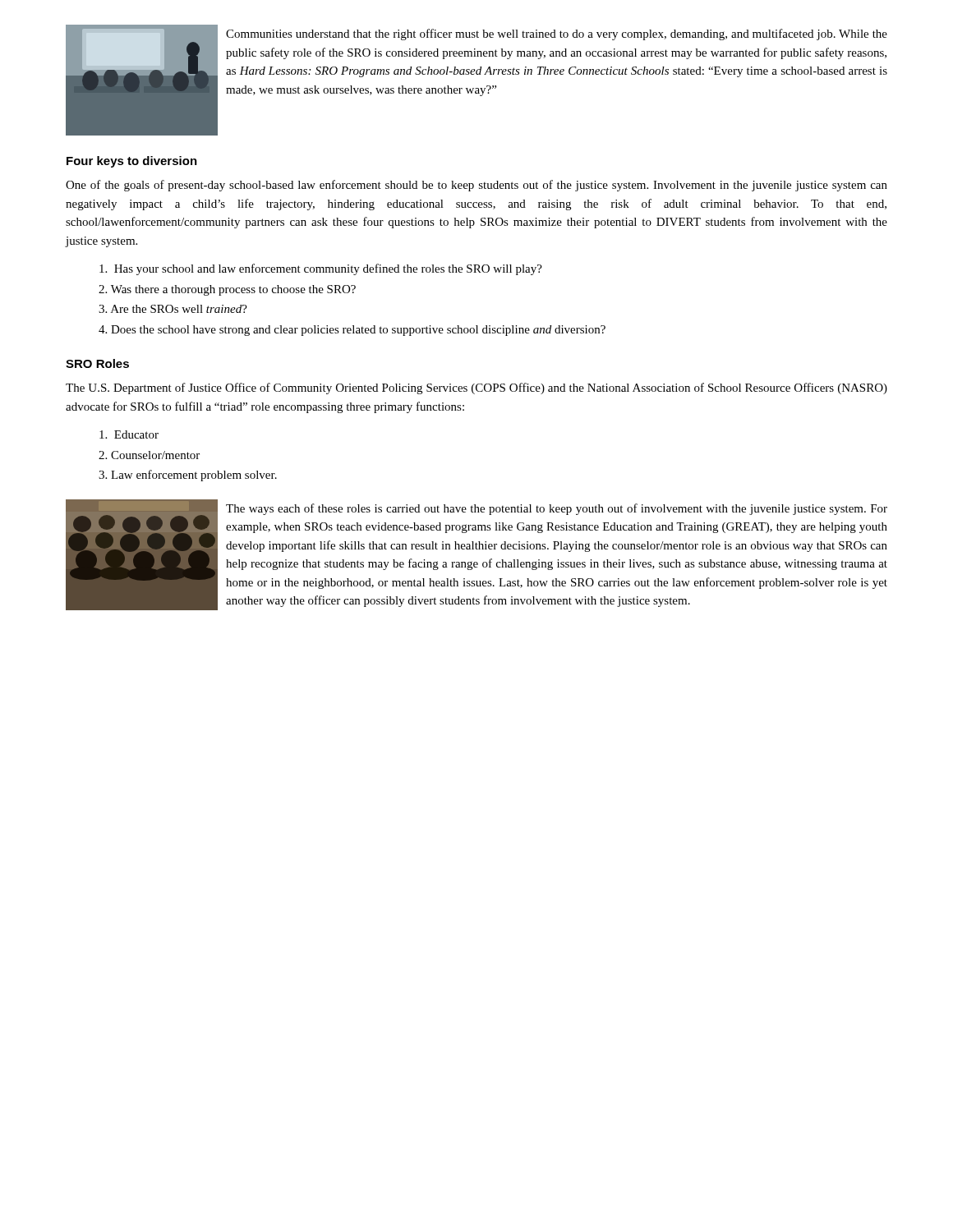Find "3. Are the SROs well trained?" on this page
The width and height of the screenshot is (953, 1232).
(x=173, y=309)
